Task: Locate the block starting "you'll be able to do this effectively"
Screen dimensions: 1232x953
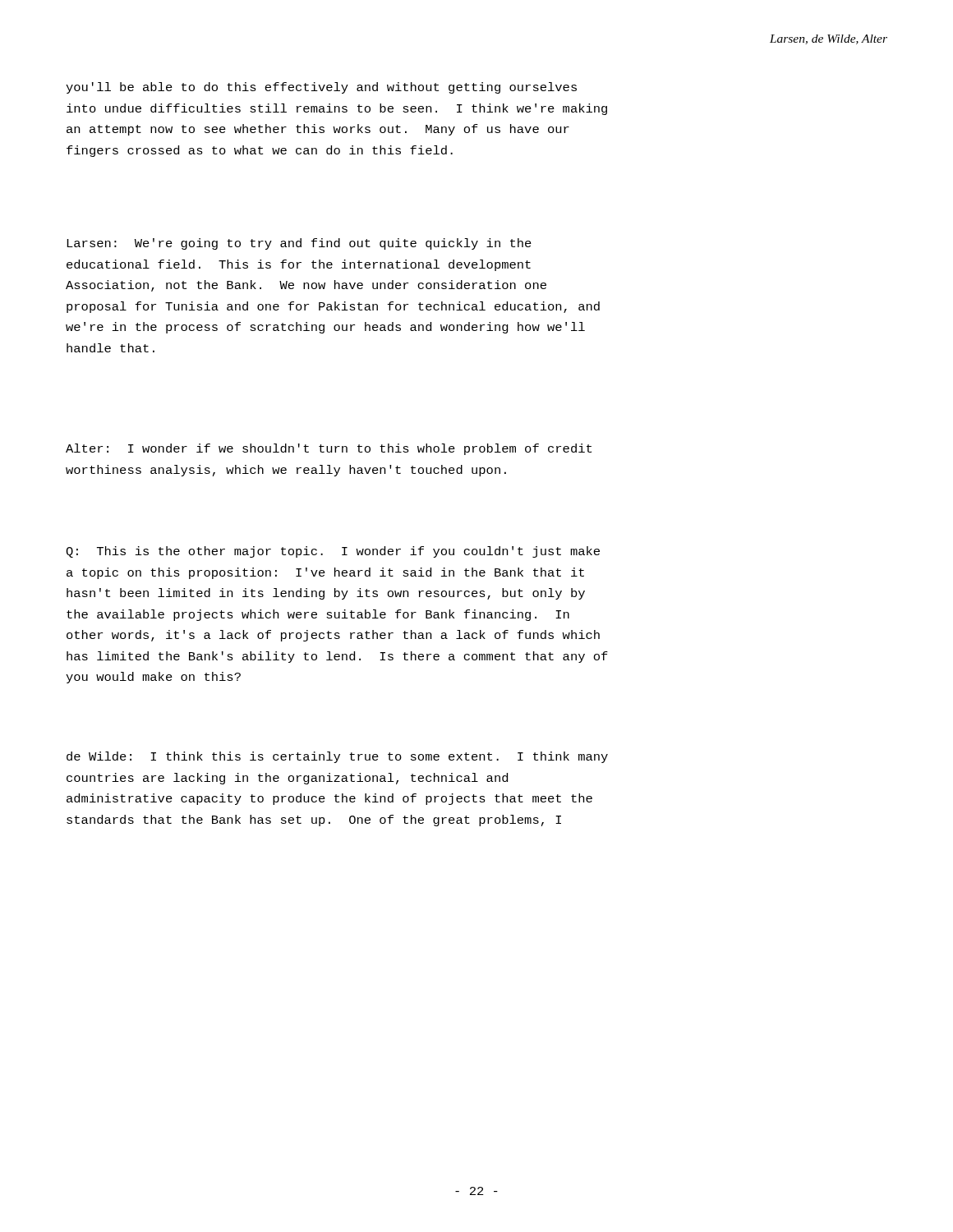Action: 337,119
